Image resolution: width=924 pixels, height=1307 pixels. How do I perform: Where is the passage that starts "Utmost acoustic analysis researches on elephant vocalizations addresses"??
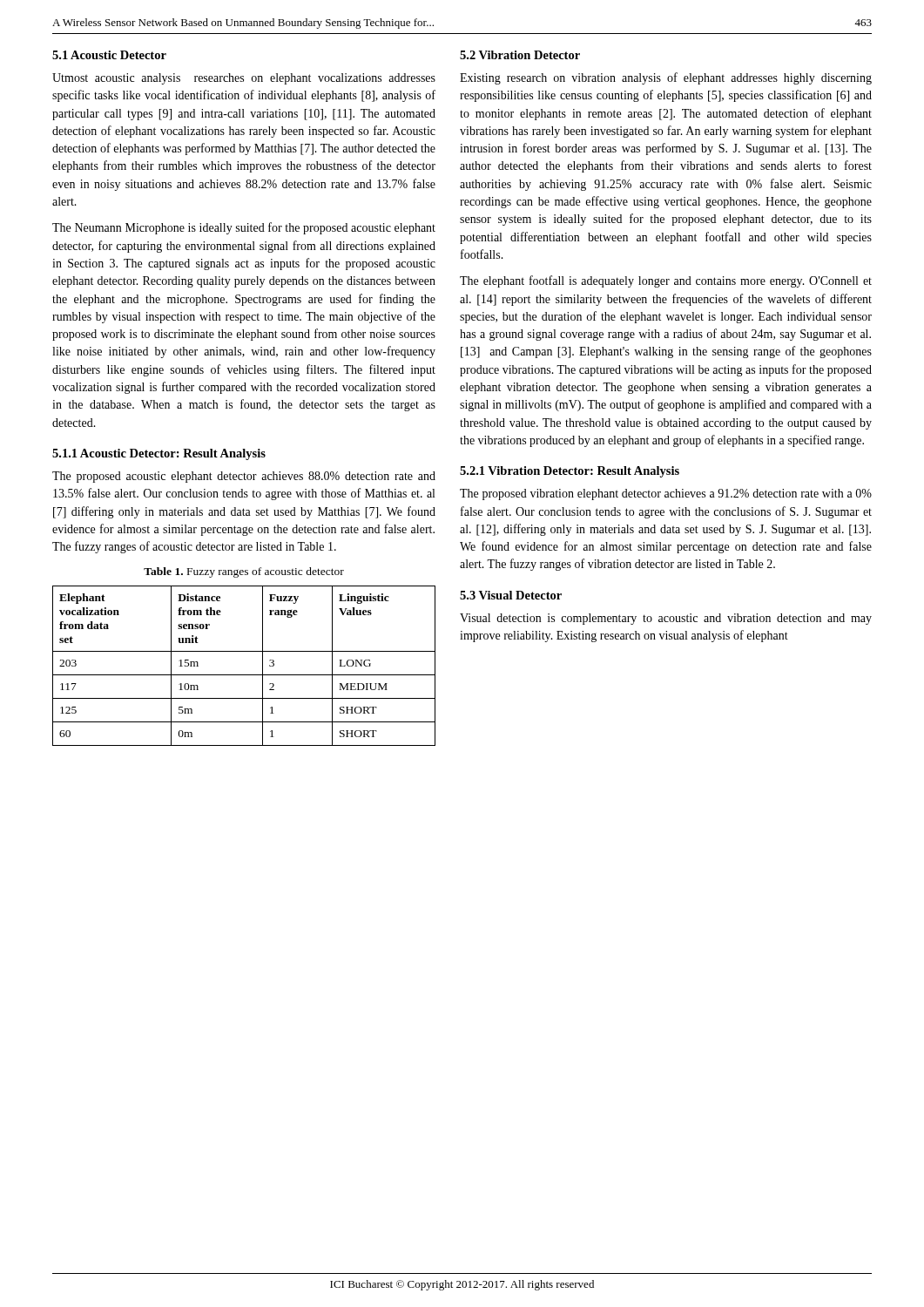coord(244,140)
